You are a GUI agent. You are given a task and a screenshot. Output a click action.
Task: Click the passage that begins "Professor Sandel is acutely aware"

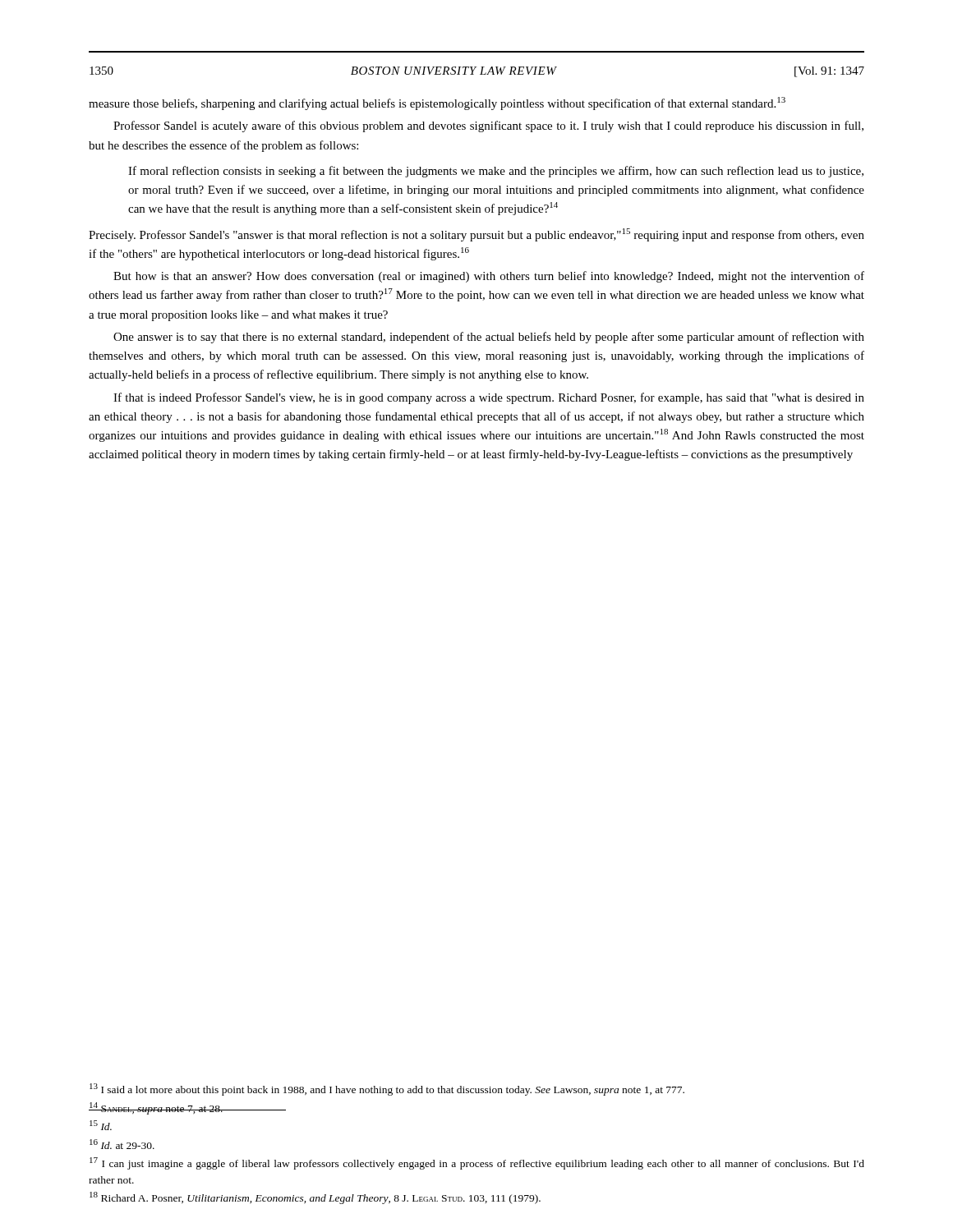pos(476,136)
